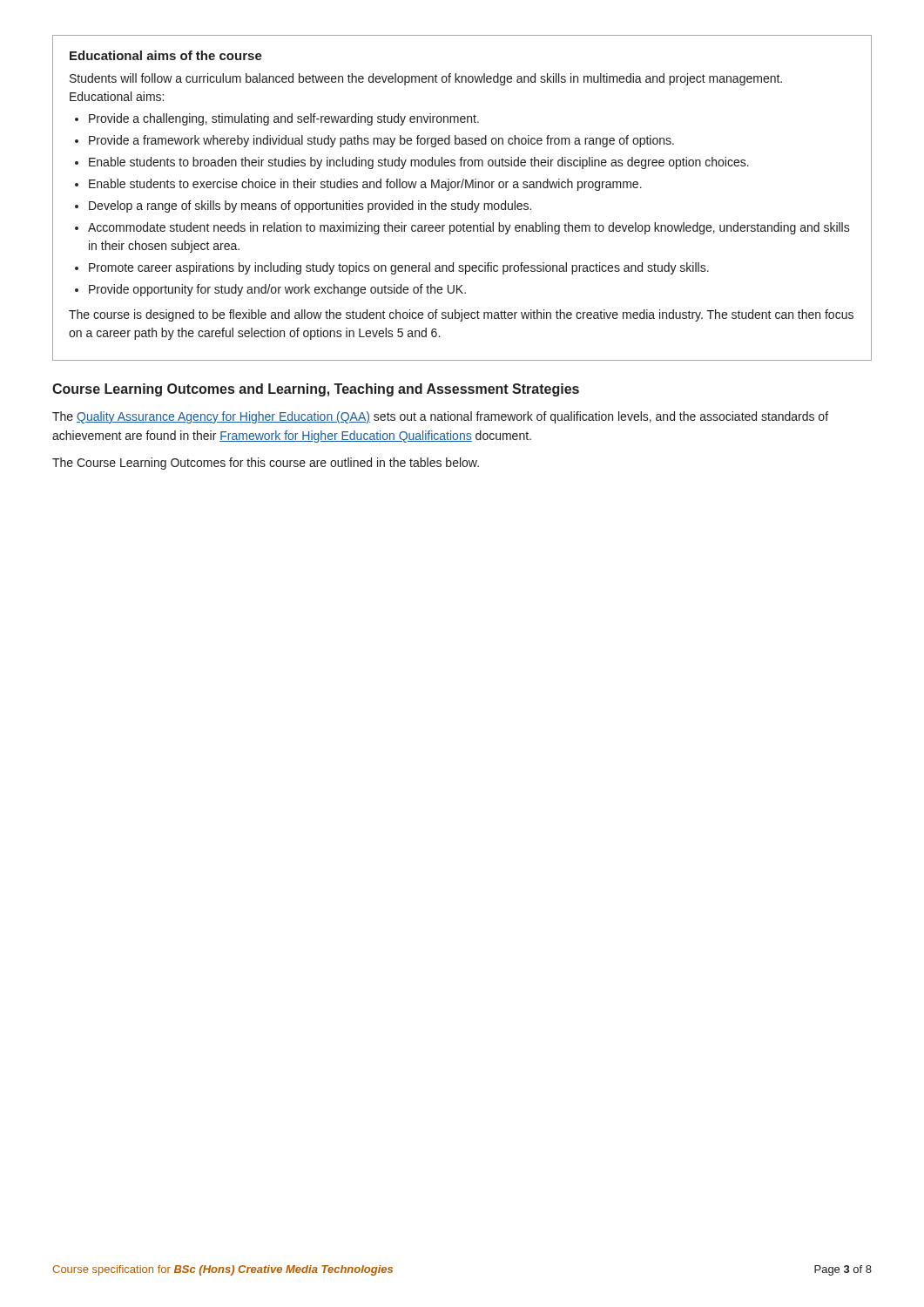Viewport: 924px width, 1307px height.
Task: Click on the text starting "Develop a range"
Action: [310, 206]
